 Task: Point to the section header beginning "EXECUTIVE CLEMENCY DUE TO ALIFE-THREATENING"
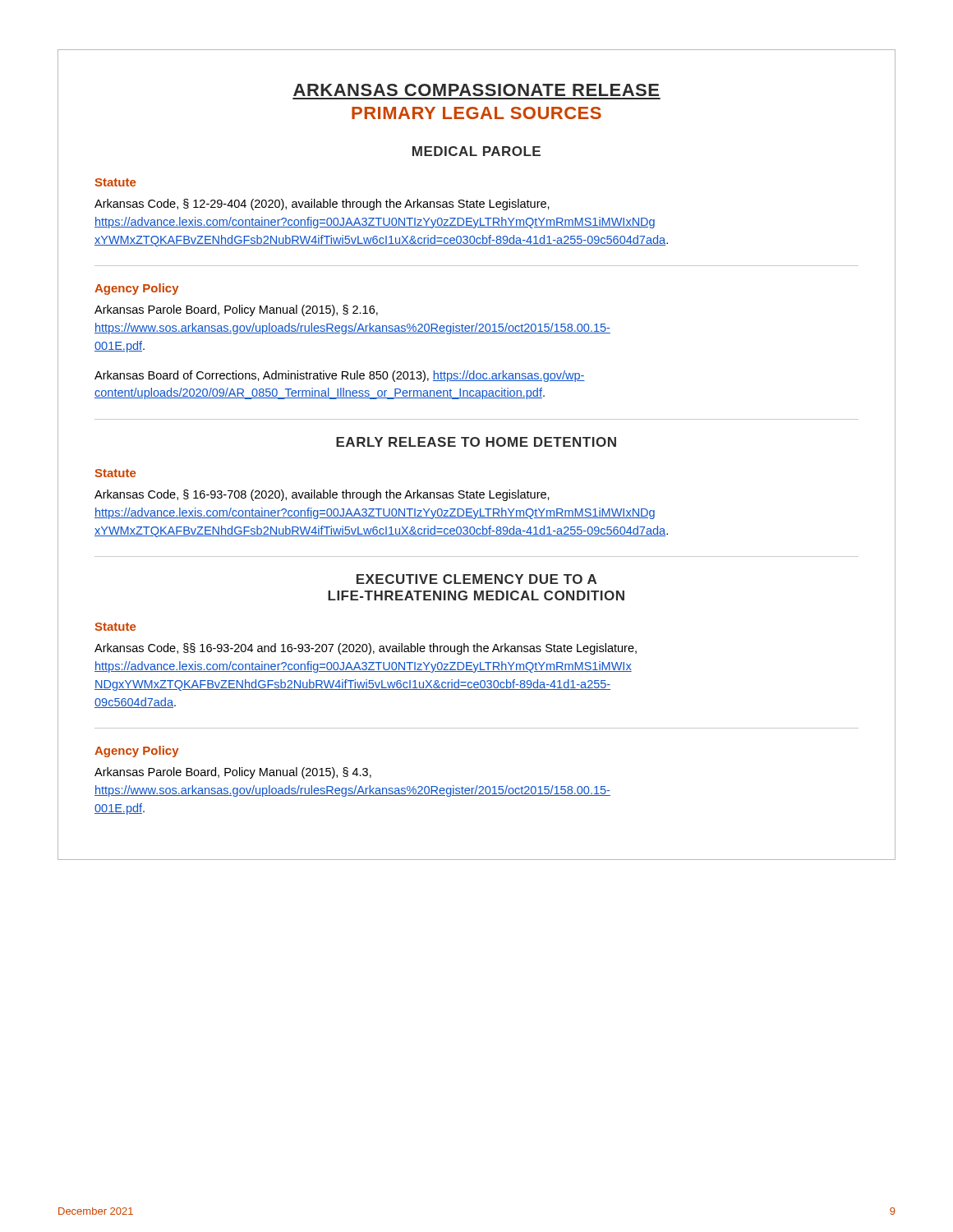pyautogui.click(x=476, y=588)
